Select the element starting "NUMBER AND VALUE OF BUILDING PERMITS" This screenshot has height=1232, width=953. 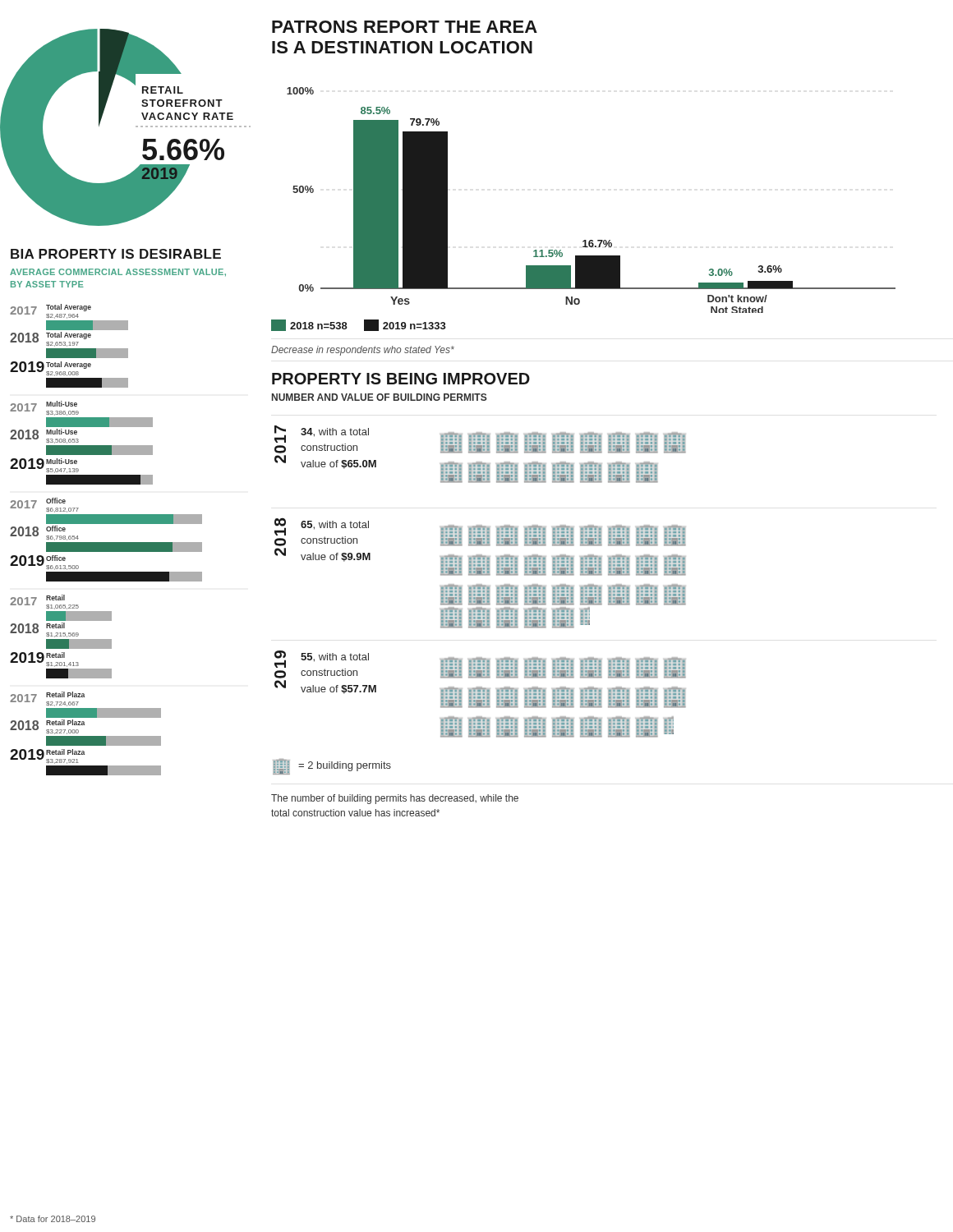(x=379, y=397)
